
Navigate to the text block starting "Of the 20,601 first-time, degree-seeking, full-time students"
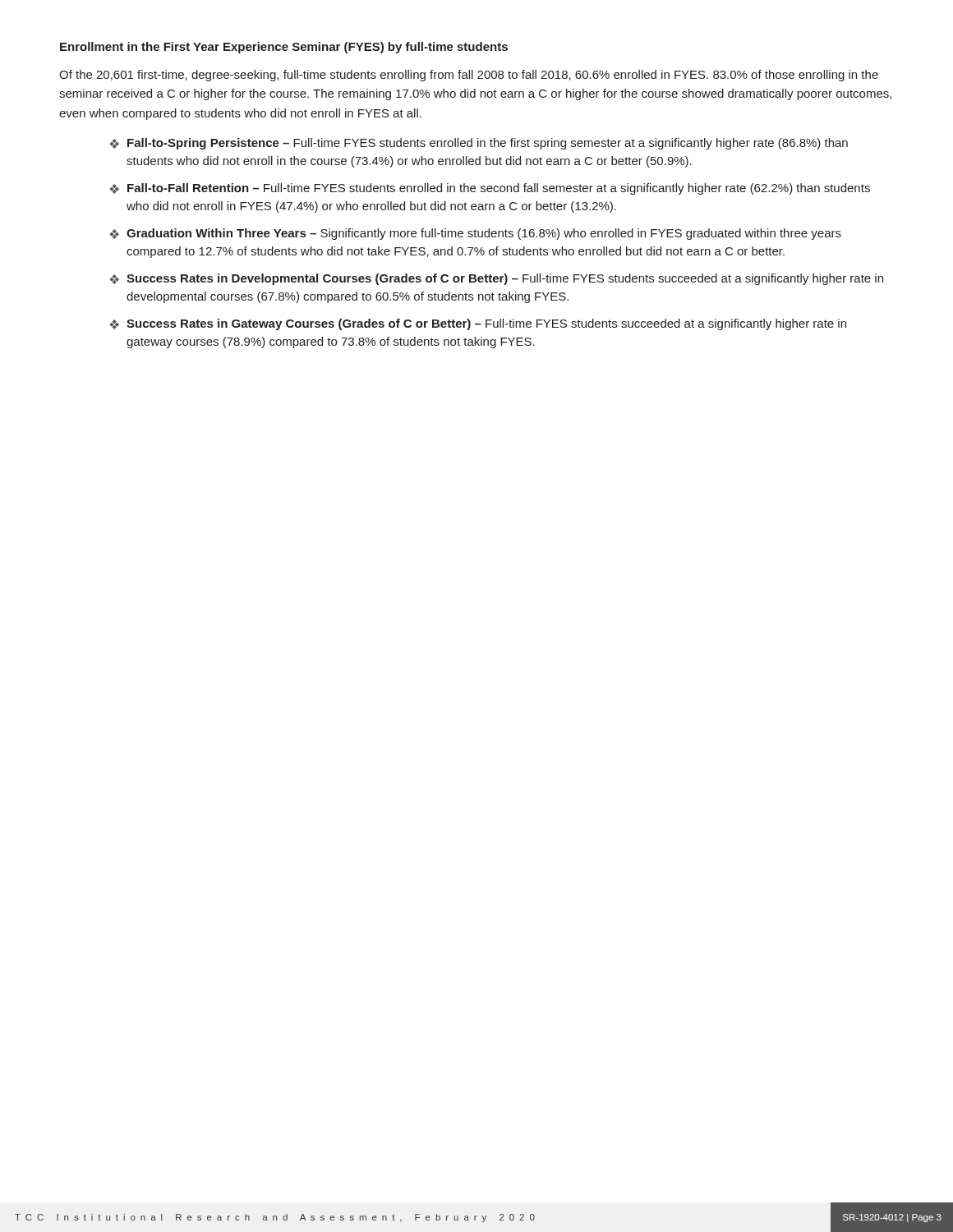[x=476, y=93]
